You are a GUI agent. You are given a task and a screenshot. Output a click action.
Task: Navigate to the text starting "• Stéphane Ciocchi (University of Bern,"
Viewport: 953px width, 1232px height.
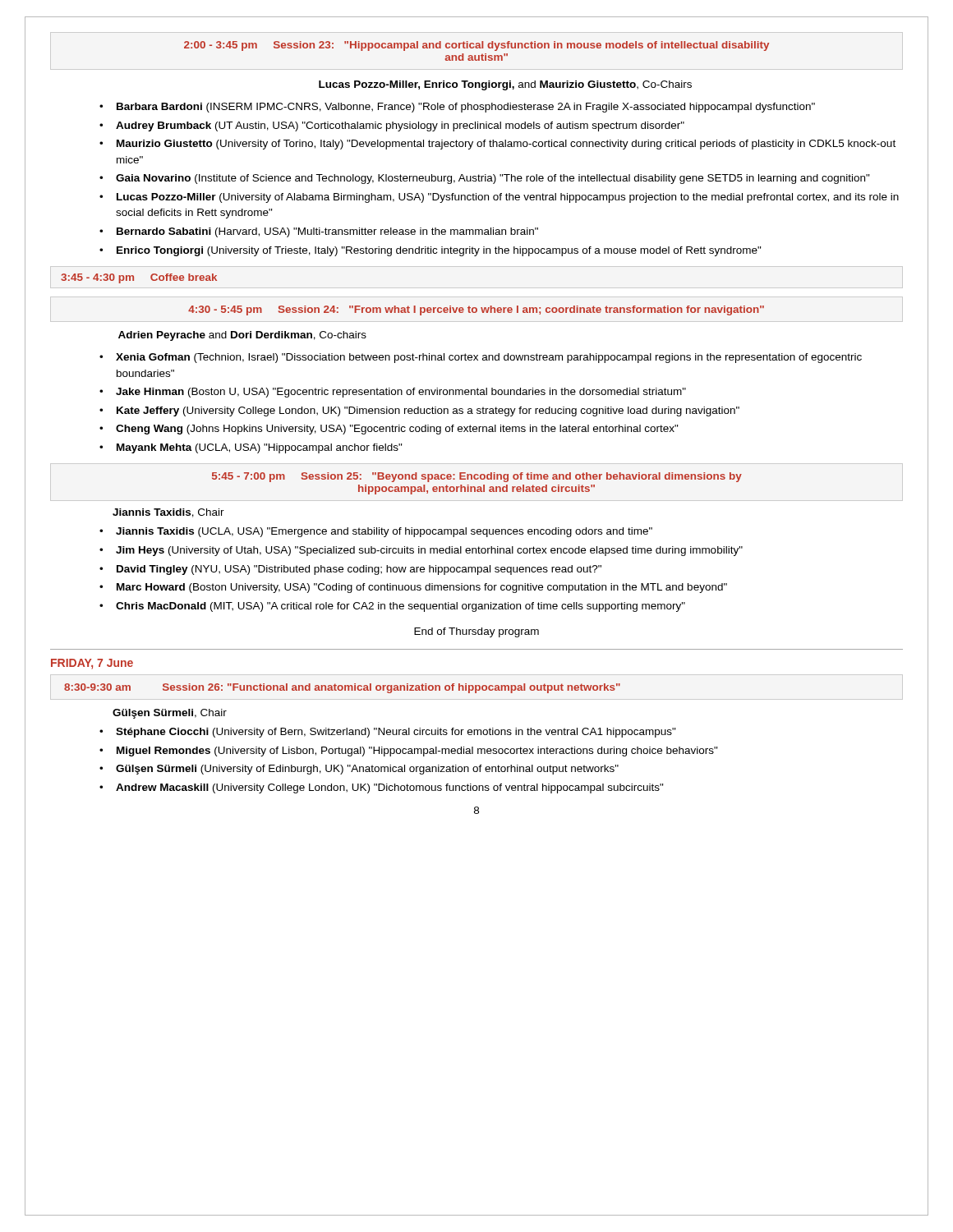(x=501, y=732)
